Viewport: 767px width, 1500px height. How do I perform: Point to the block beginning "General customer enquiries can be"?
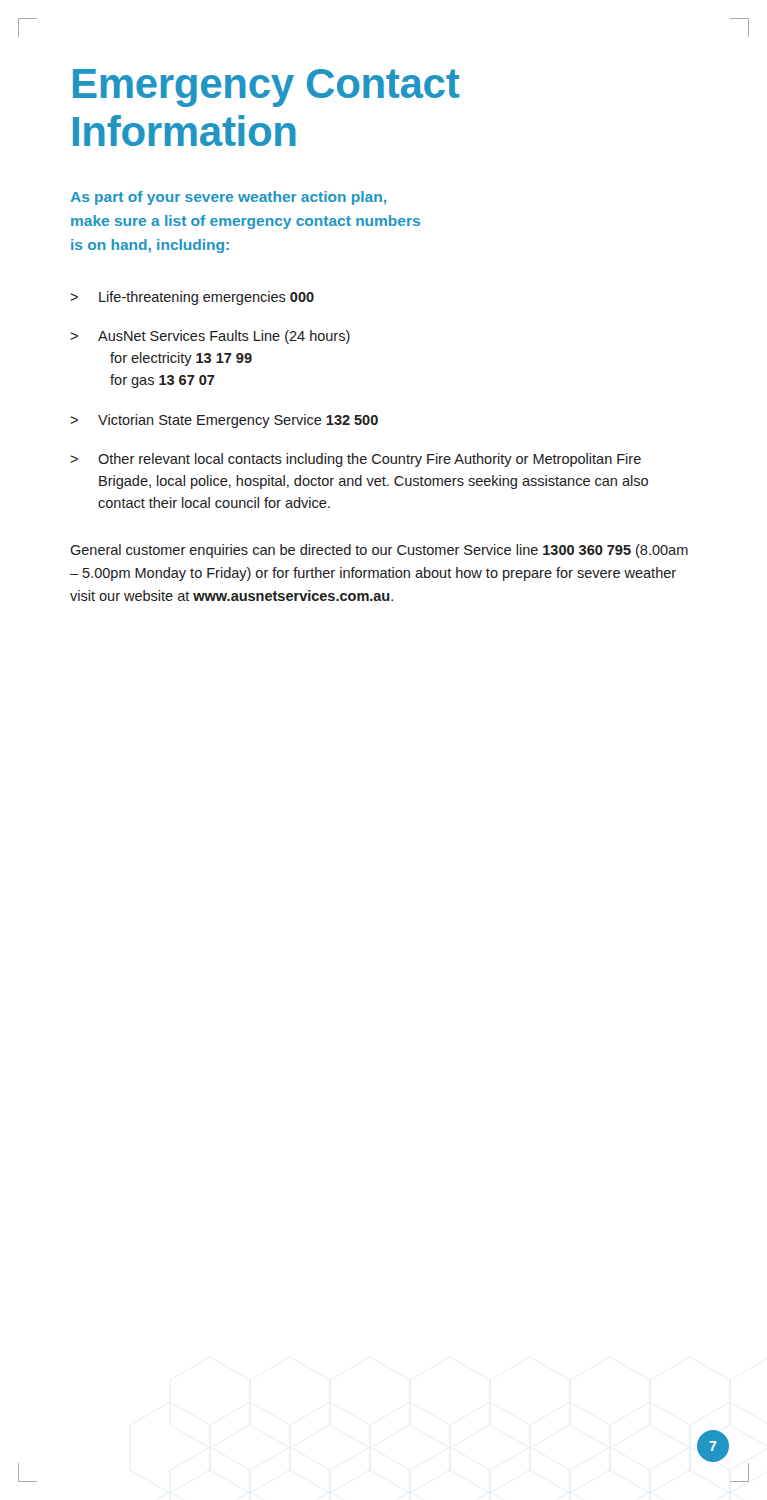click(379, 573)
